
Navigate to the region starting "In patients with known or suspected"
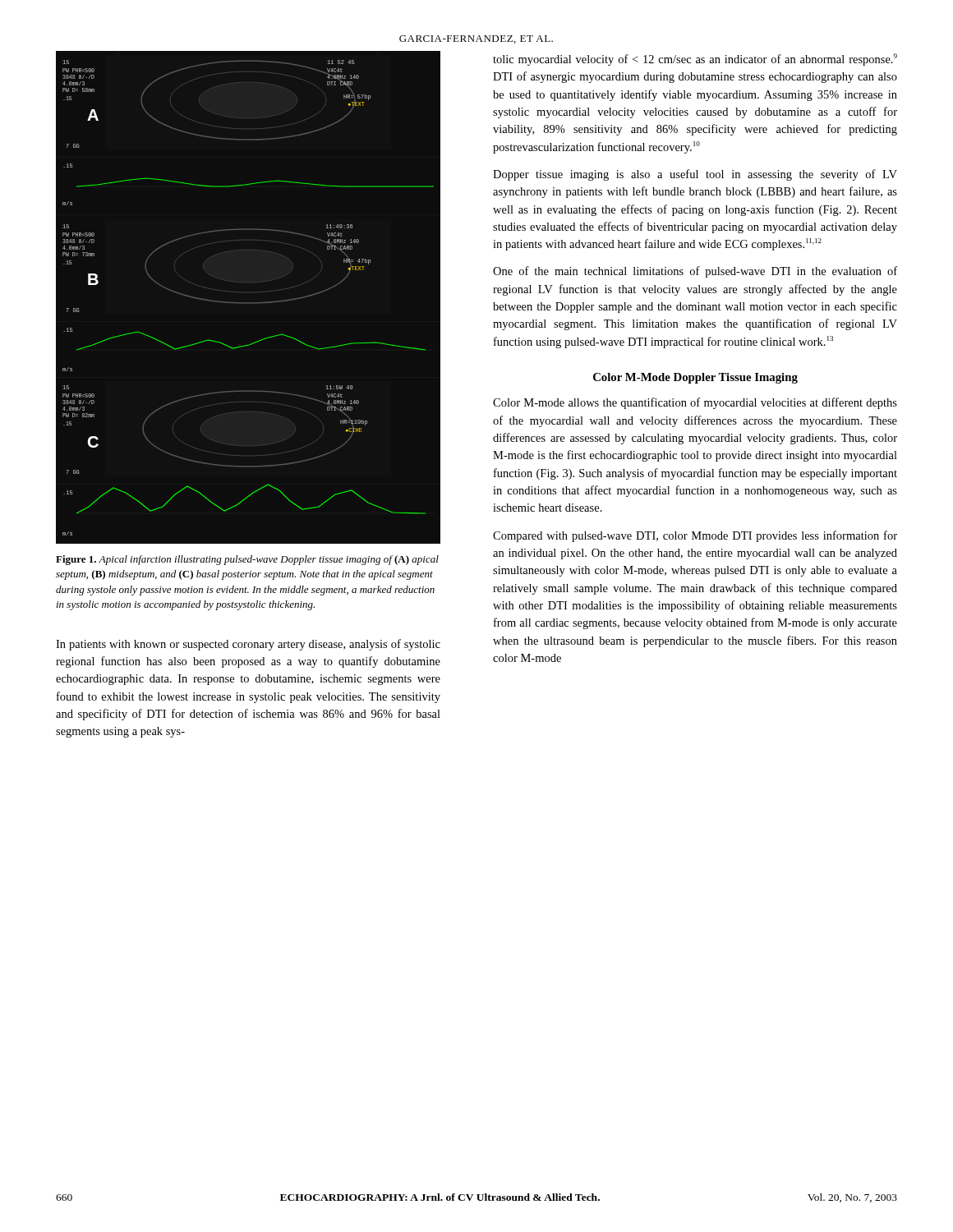[x=248, y=688]
